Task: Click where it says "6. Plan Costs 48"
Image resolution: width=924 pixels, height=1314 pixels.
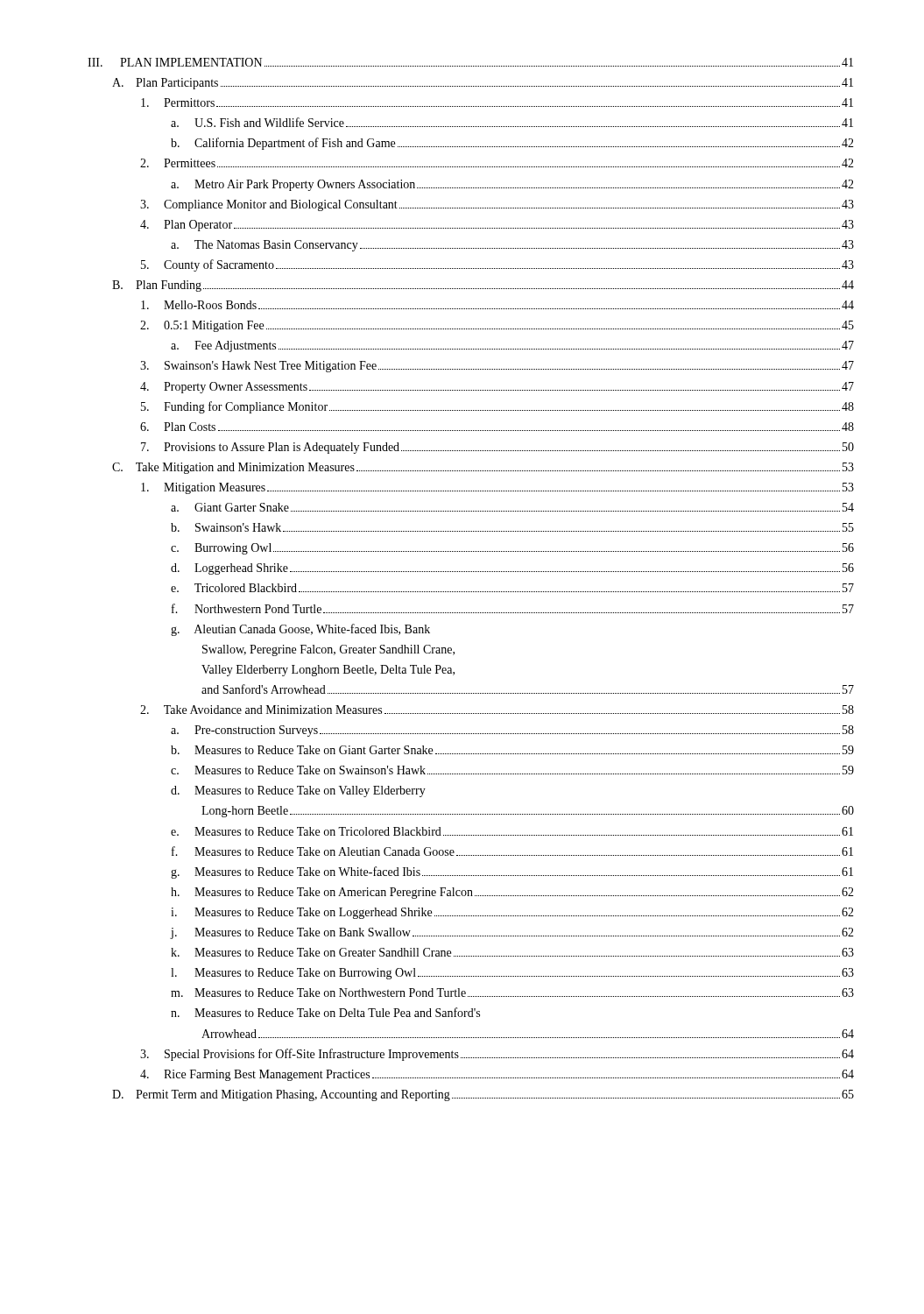Action: pyautogui.click(x=497, y=427)
